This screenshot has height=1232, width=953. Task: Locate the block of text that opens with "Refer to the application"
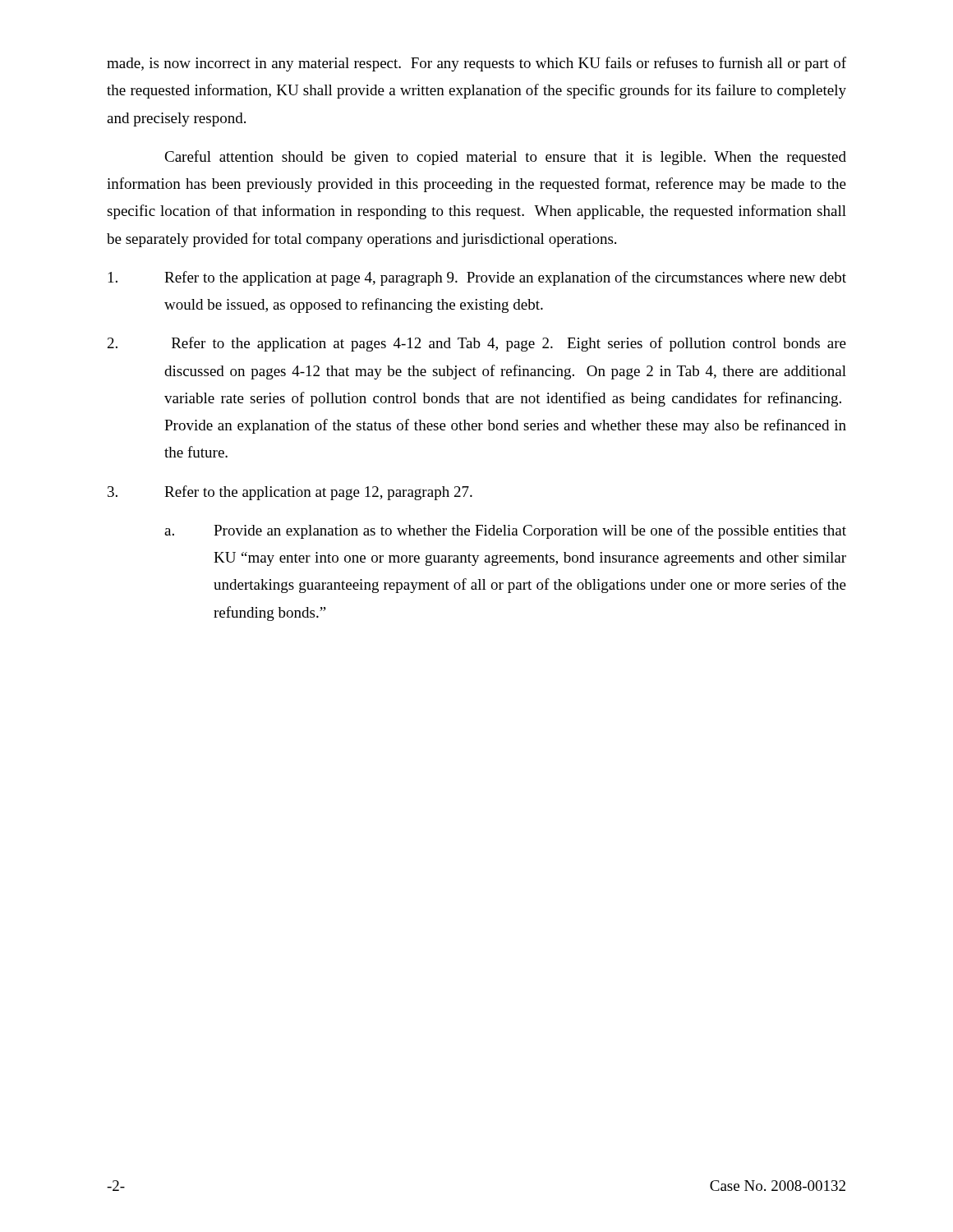point(476,291)
